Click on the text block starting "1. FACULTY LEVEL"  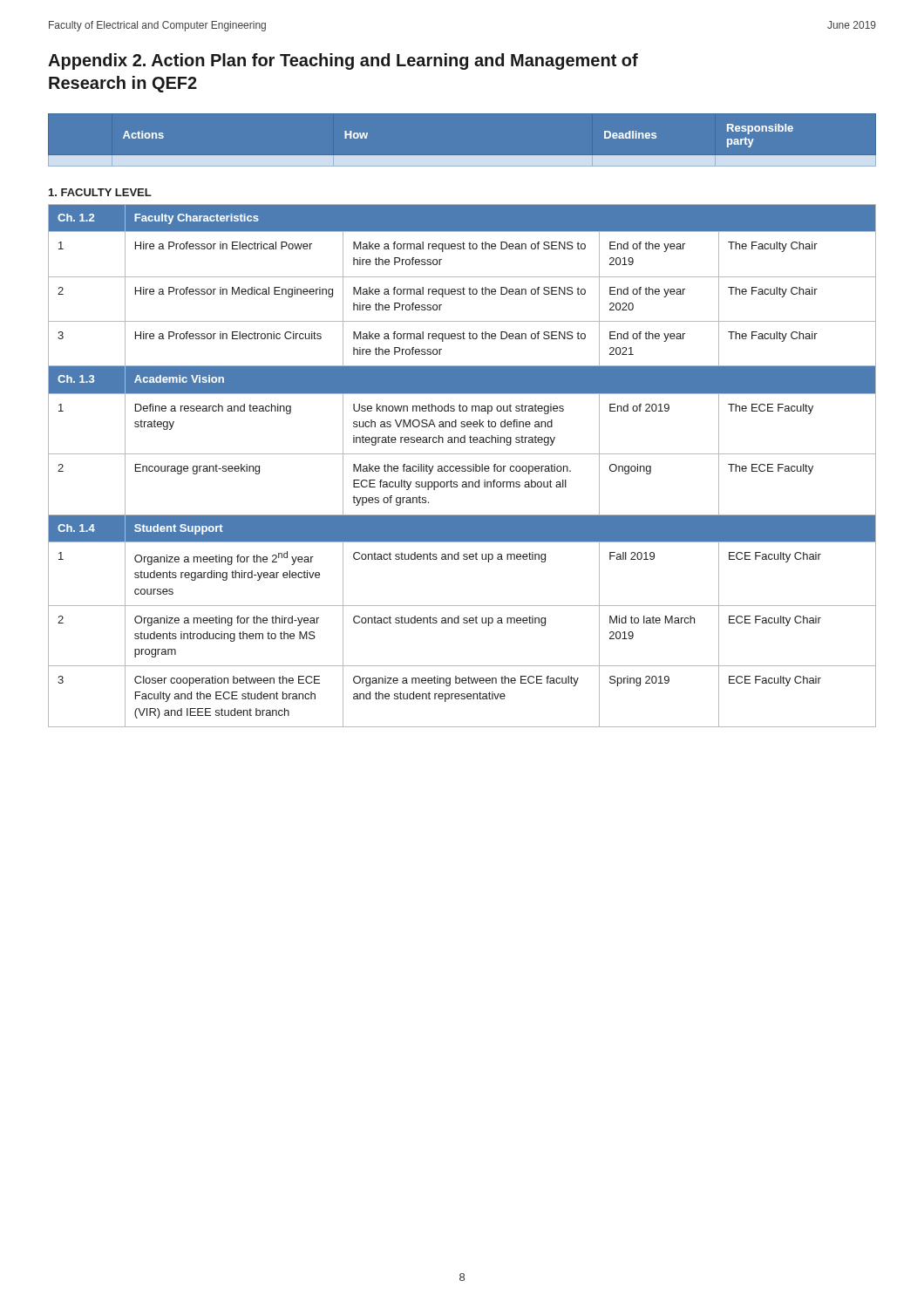coord(100,192)
